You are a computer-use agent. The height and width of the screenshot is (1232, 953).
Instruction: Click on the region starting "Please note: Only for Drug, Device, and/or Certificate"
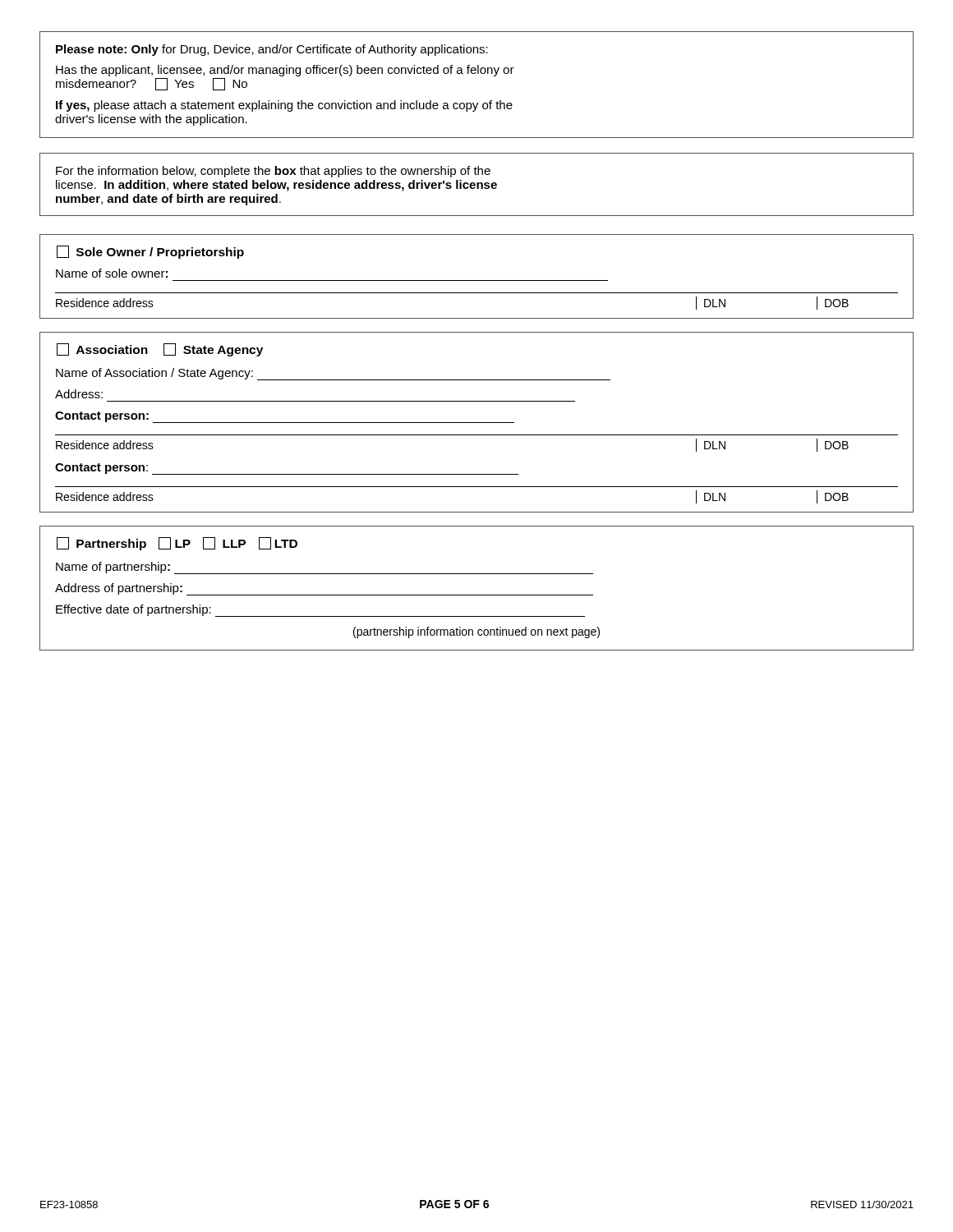click(x=476, y=84)
